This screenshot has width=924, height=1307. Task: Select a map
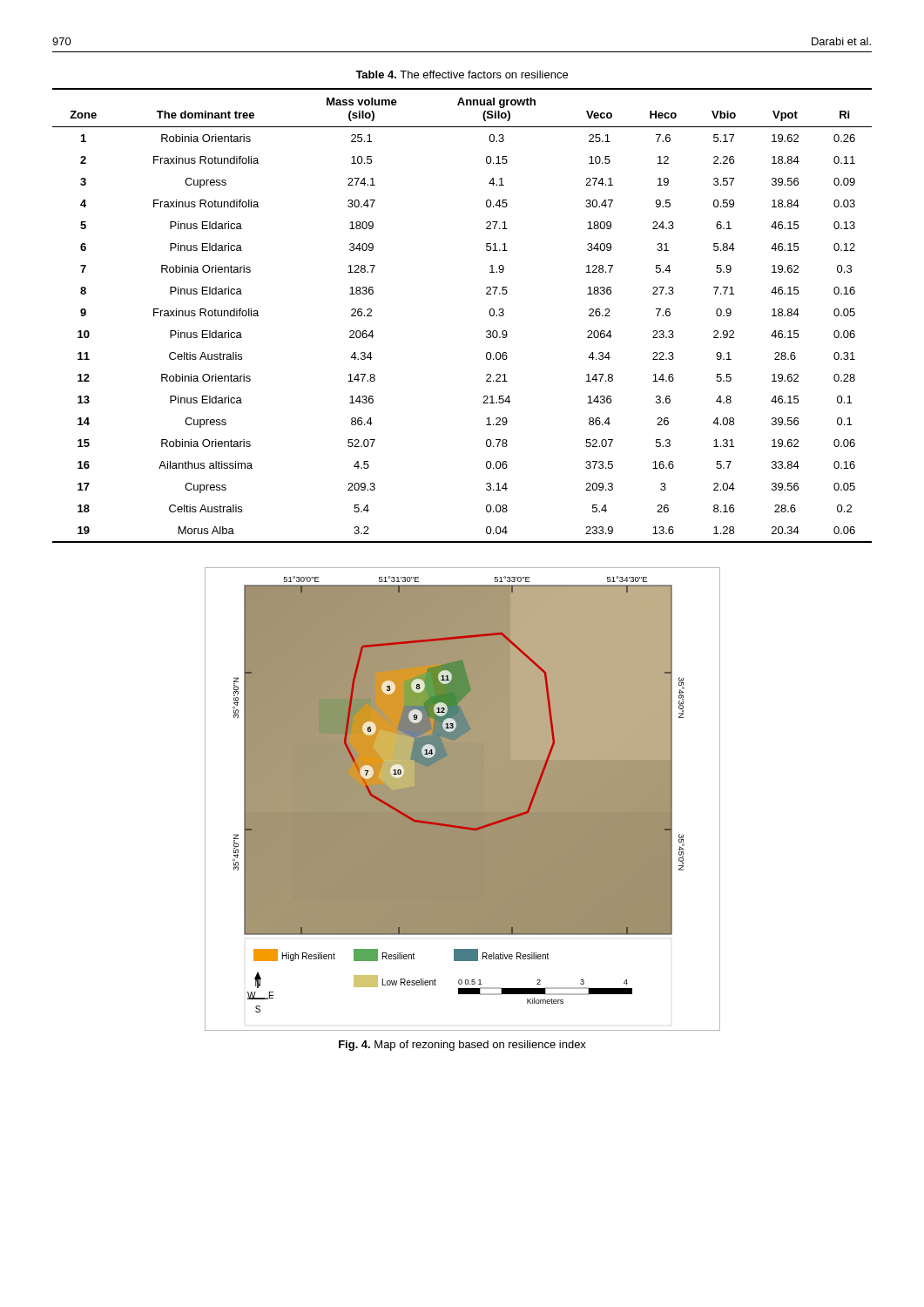[x=462, y=799]
